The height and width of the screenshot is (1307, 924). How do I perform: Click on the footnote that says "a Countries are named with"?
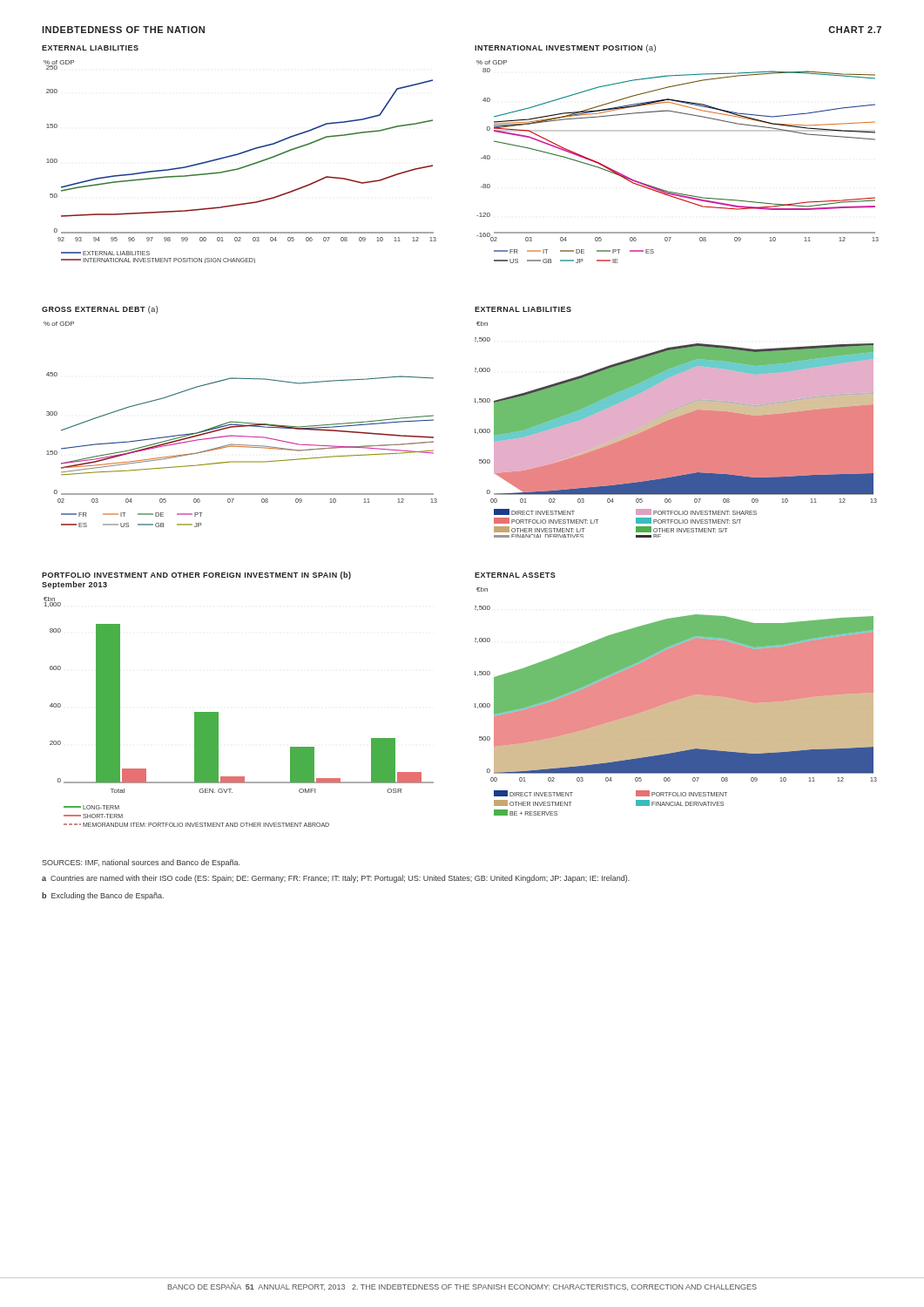336,878
